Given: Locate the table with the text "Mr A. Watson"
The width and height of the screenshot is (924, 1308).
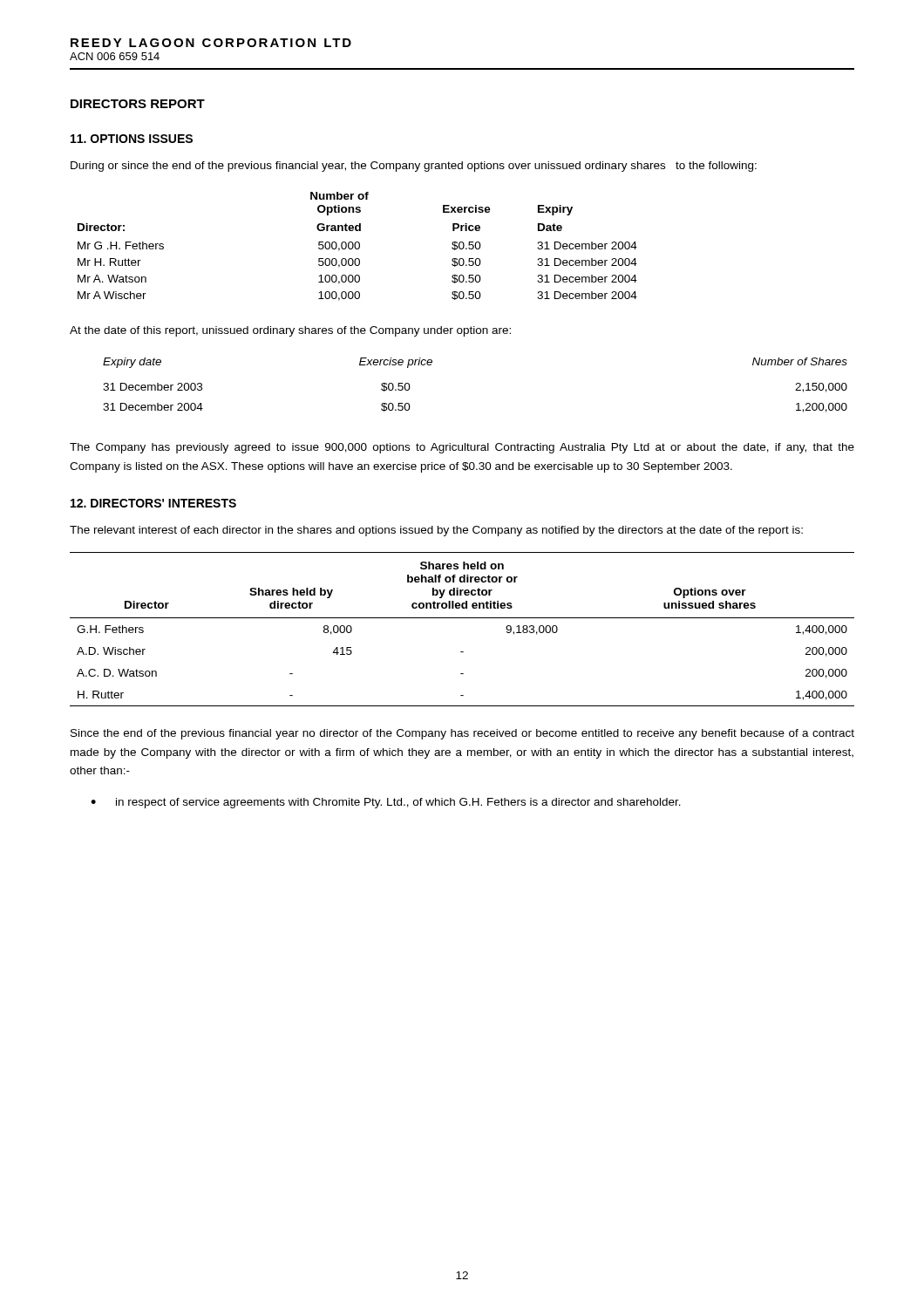Looking at the screenshot, I should point(462,245).
